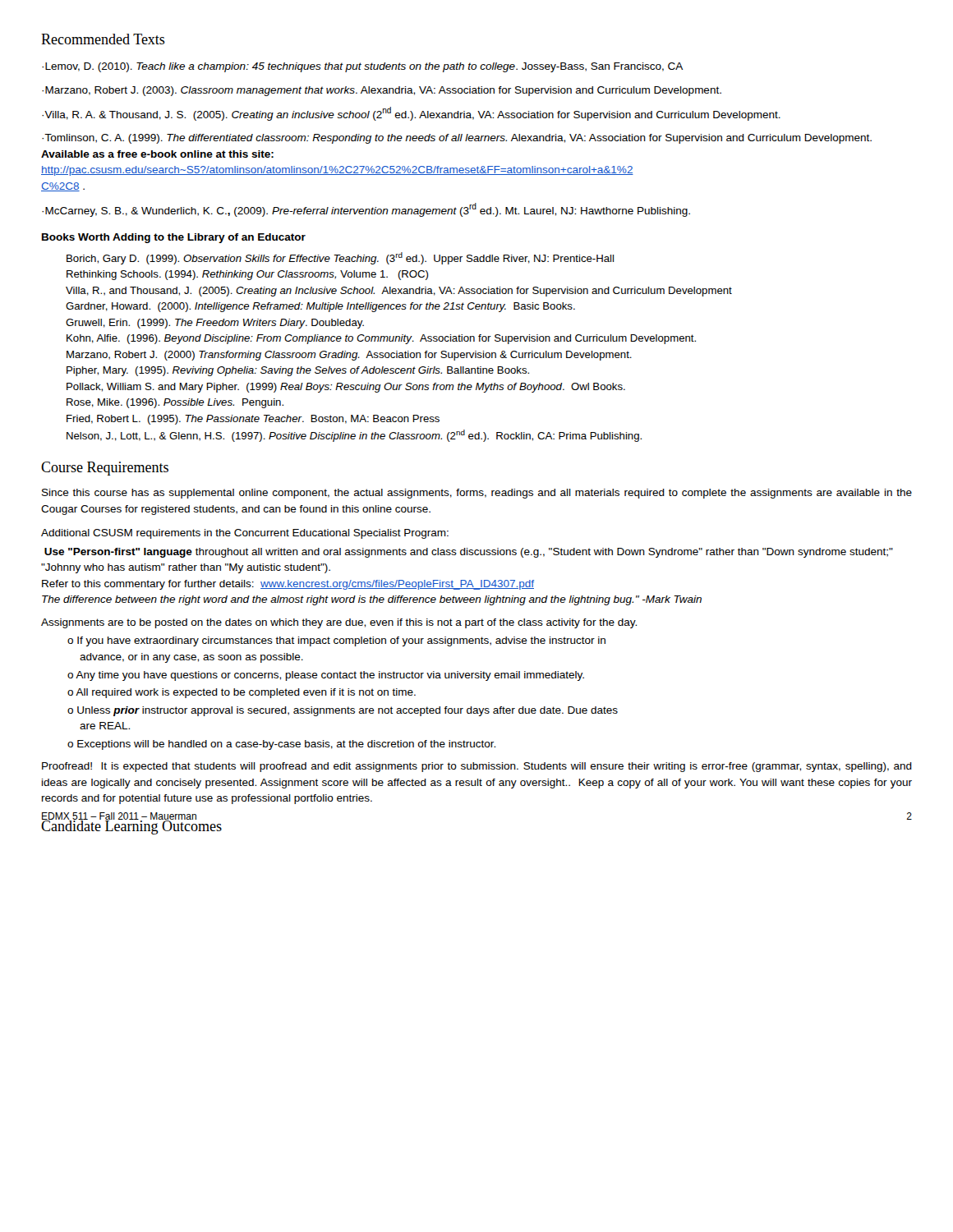953x1232 pixels.
Task: Select the list item that says "Pollack, William S. and Mary"
Action: 346,386
